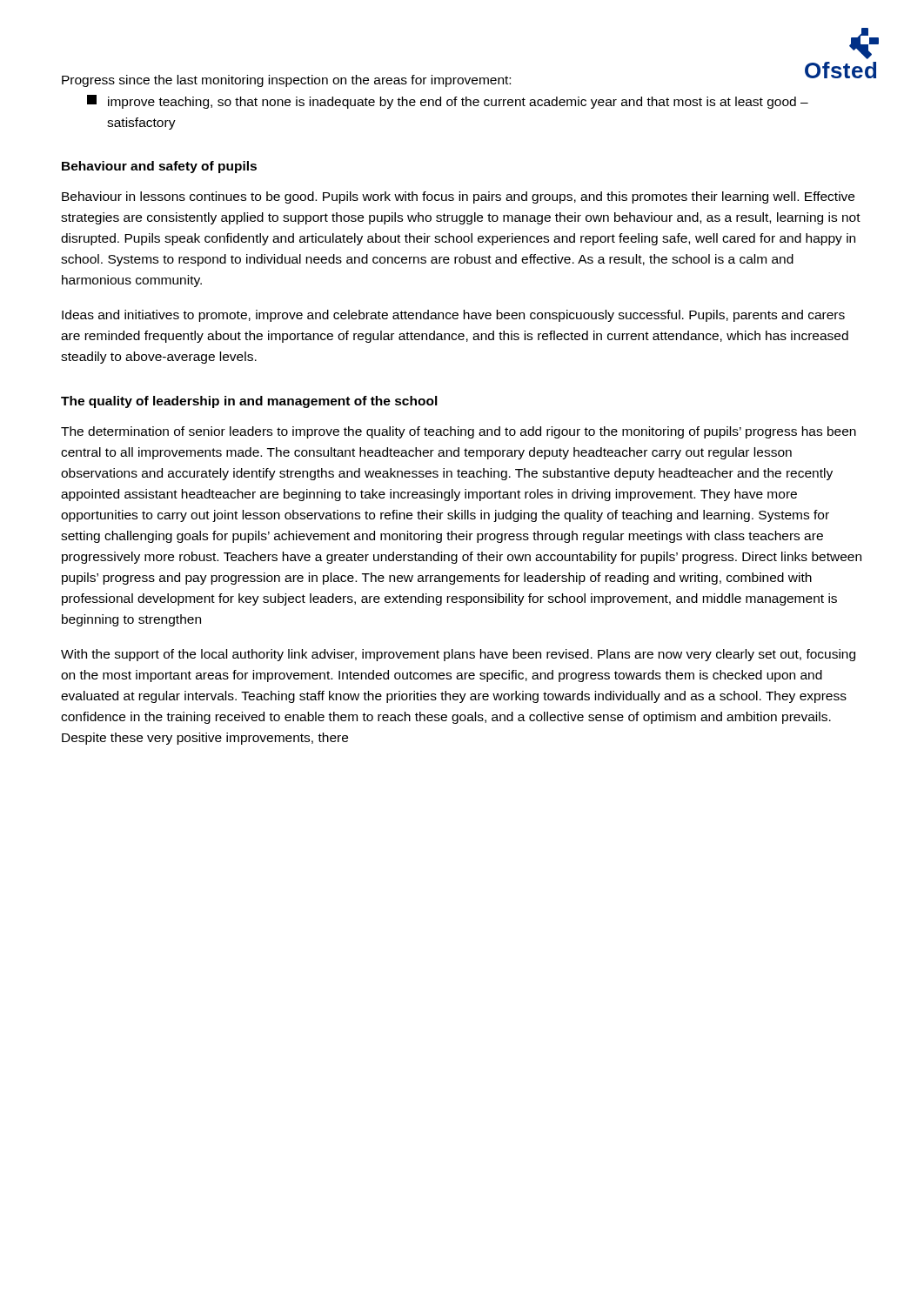
Task: Navigate to the region starting "The determination of senior leaders to"
Action: click(x=462, y=525)
